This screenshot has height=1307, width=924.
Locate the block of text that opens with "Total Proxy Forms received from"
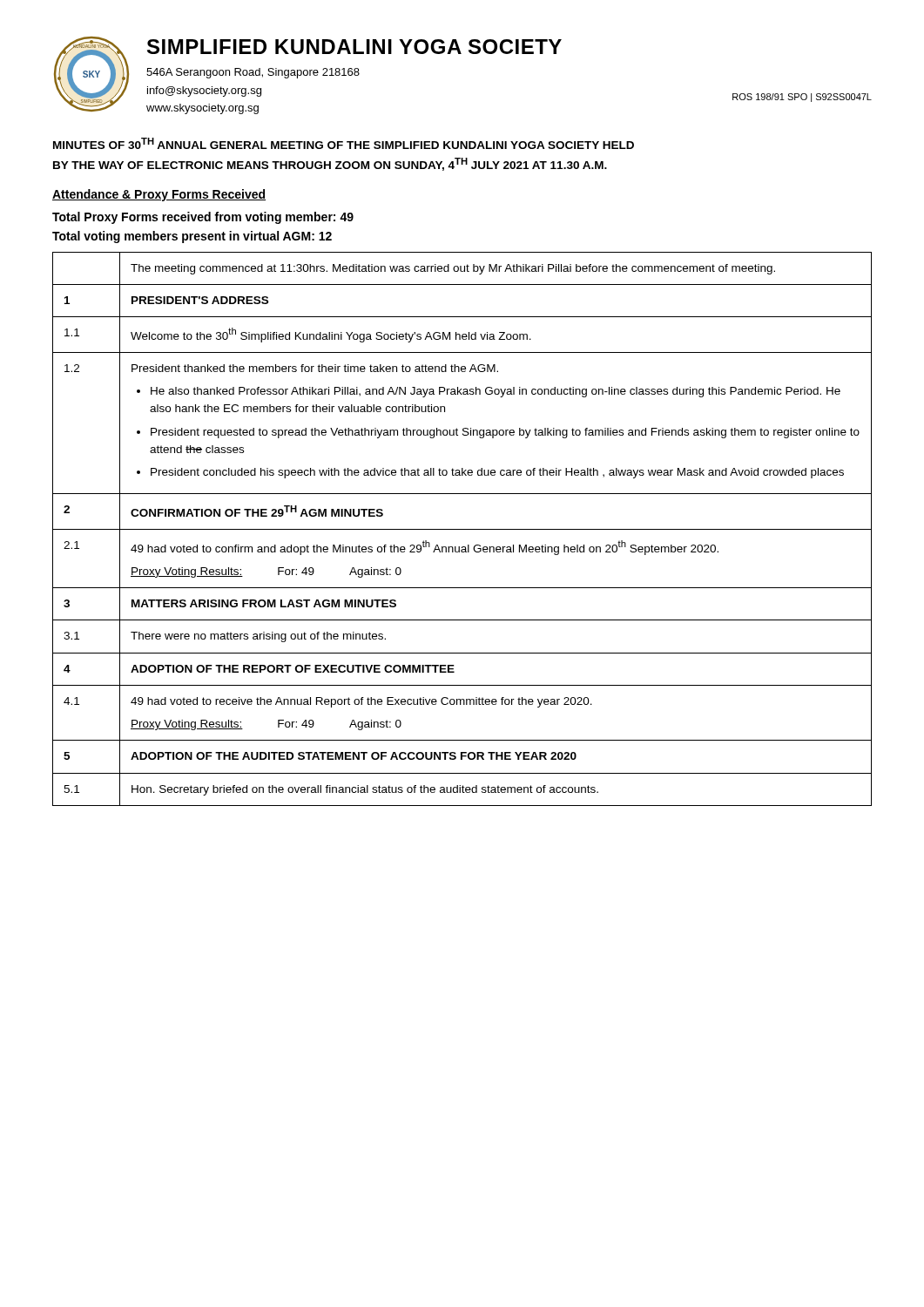click(203, 217)
